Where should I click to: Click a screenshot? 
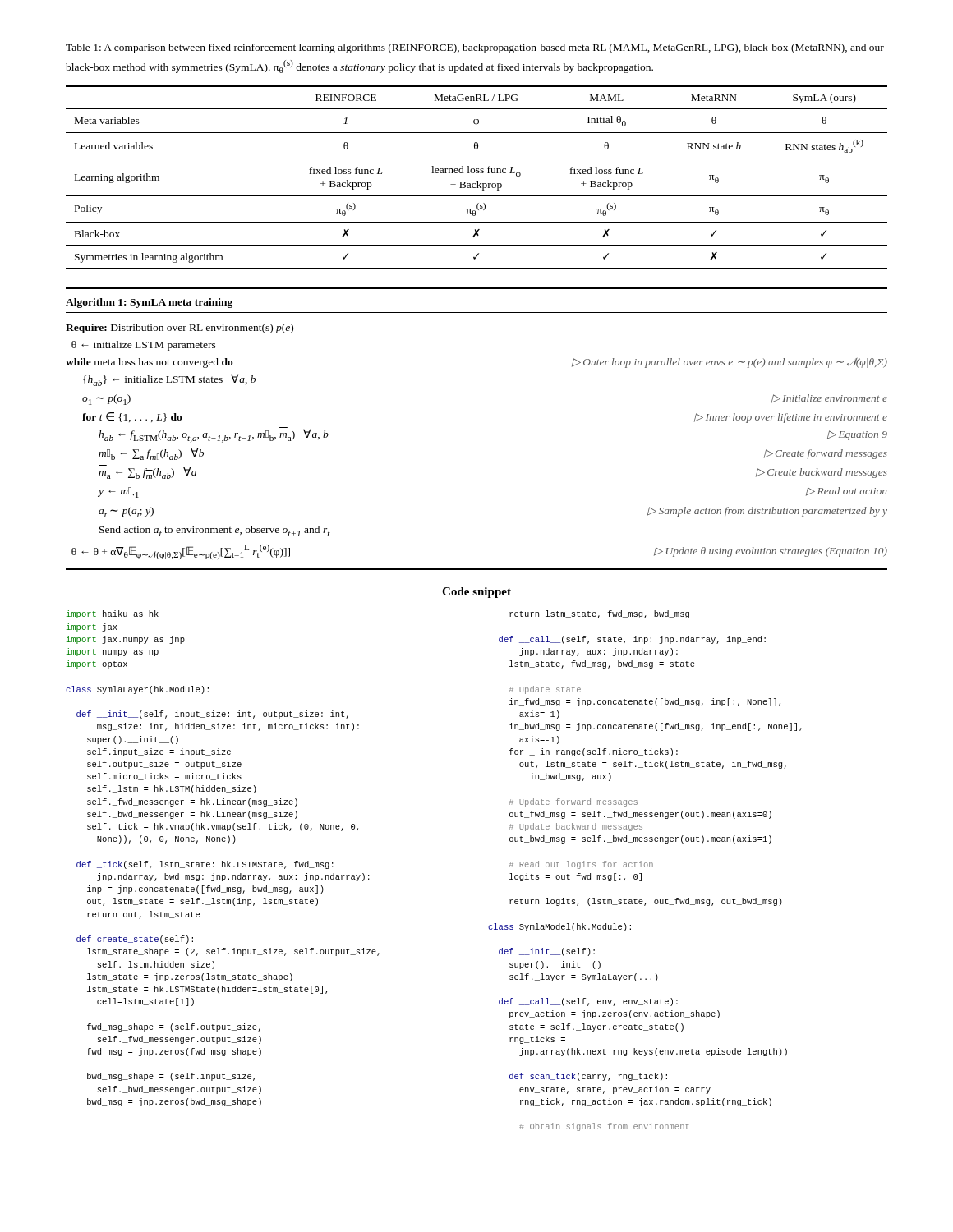pyautogui.click(x=476, y=871)
